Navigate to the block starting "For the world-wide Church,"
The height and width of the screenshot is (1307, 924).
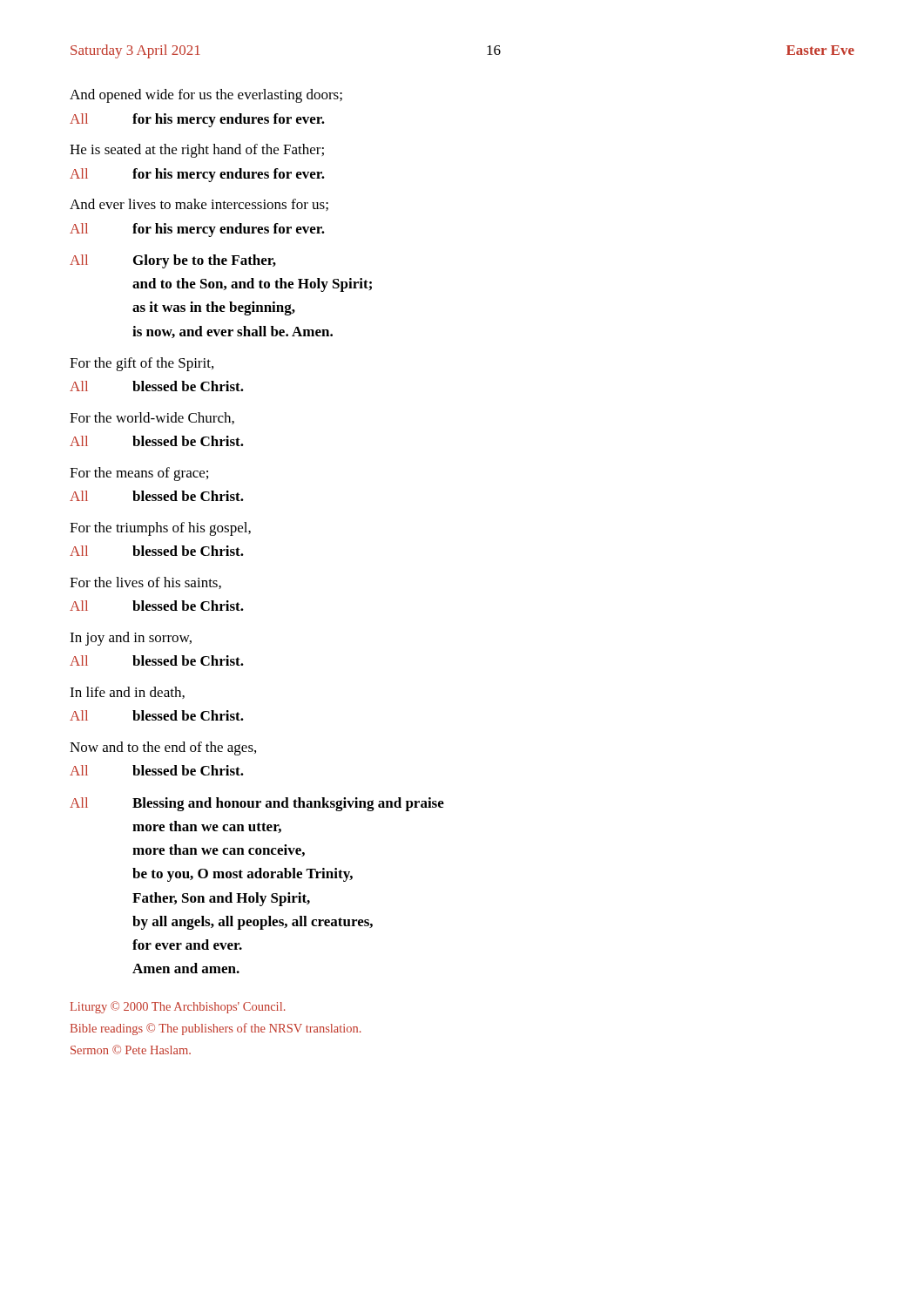tap(152, 418)
